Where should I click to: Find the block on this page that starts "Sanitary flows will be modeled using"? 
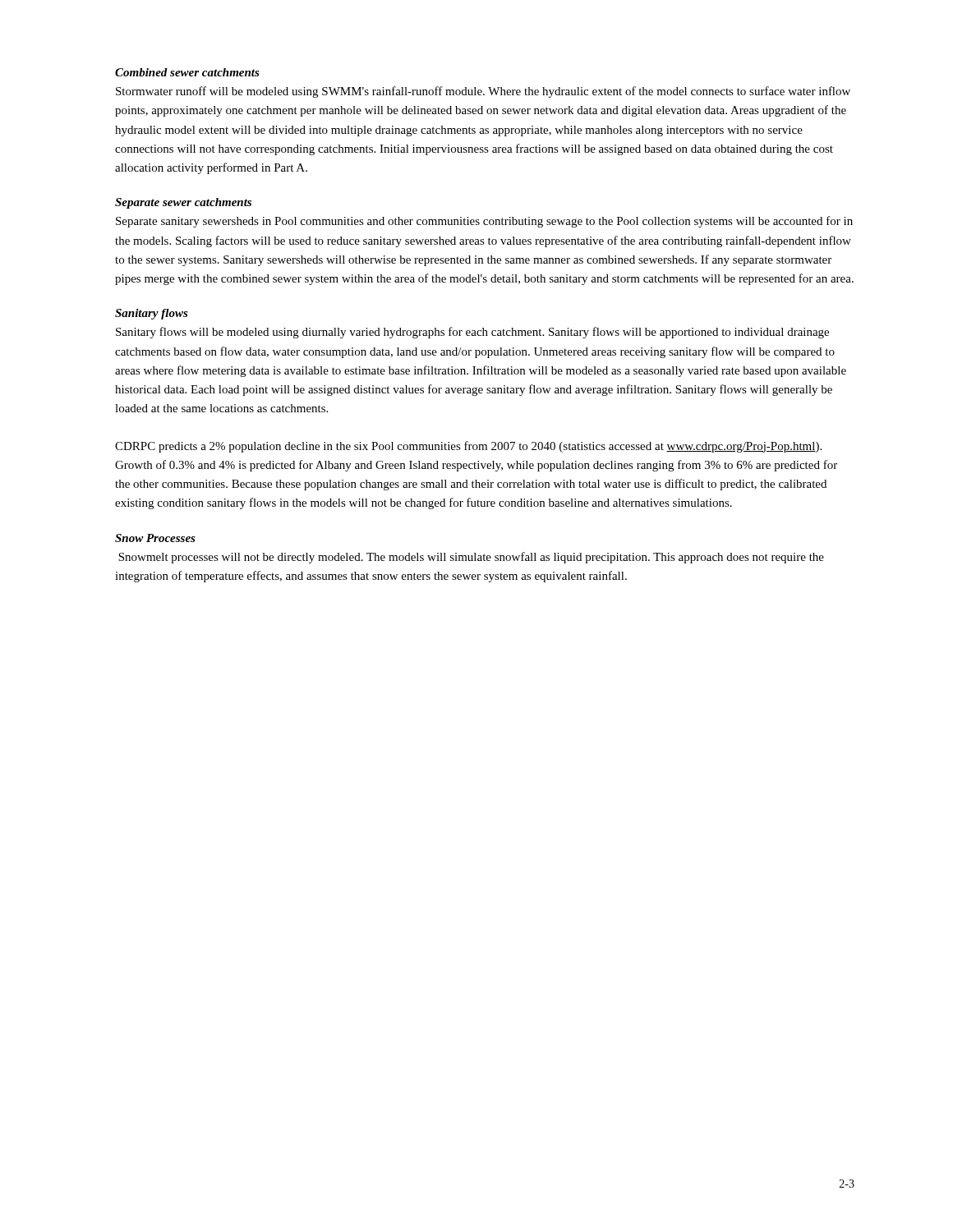tap(485, 371)
